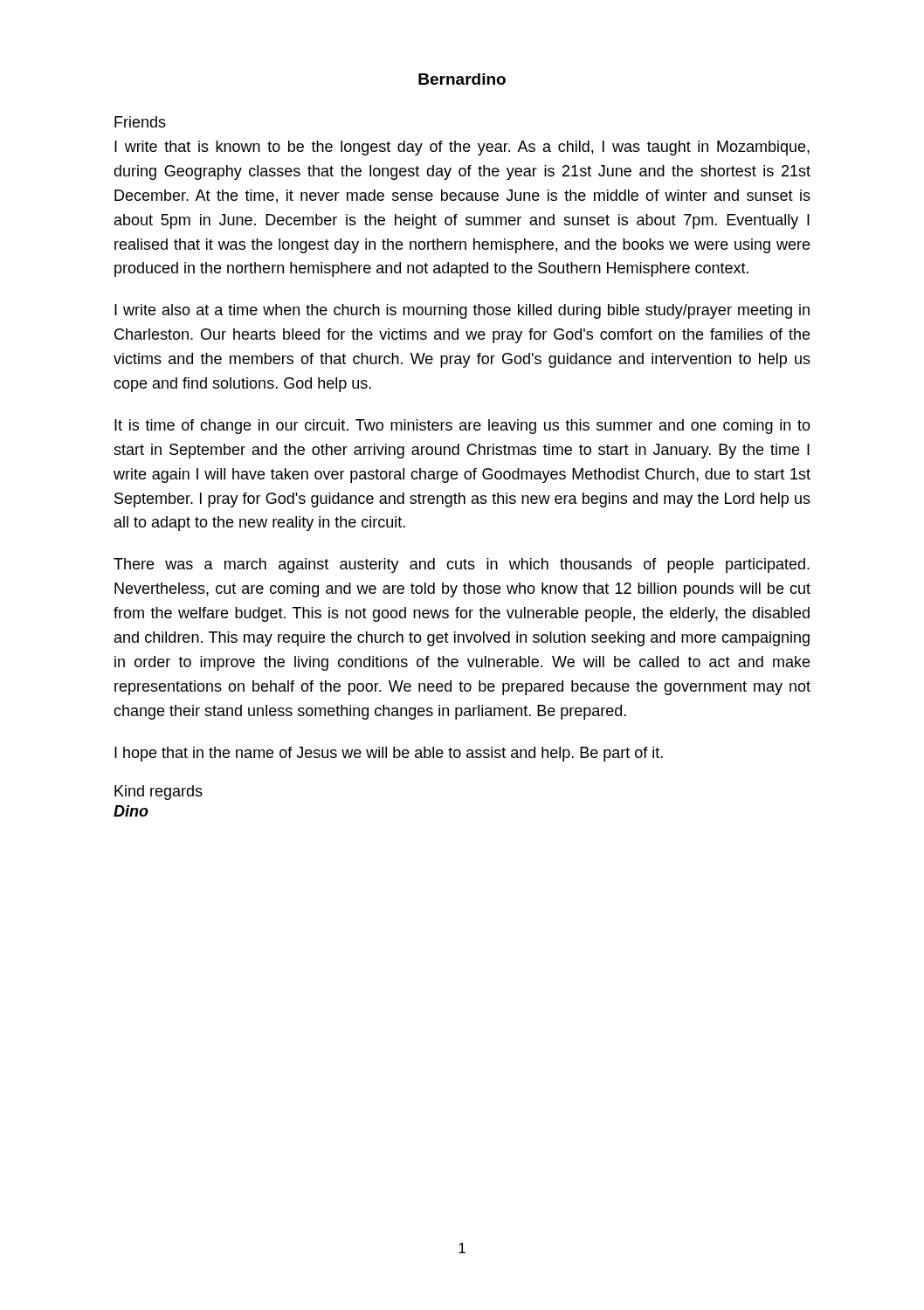Screen dimensions: 1310x924
Task: Select the text block containing "It is time of change in our"
Action: [462, 474]
